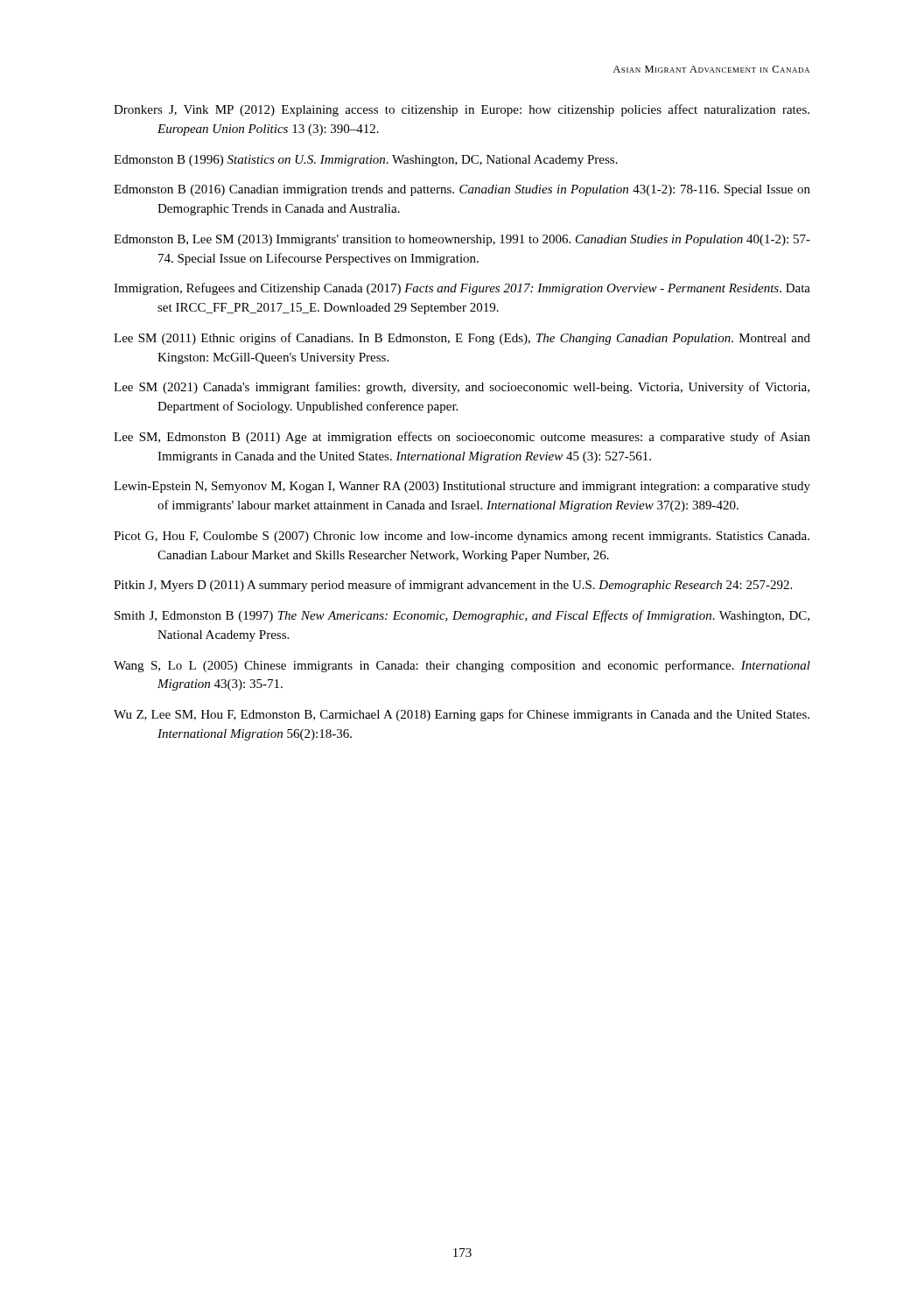This screenshot has height=1313, width=924.
Task: Click on the list item containing "Lee SM, Edmonston B"
Action: coord(462,447)
